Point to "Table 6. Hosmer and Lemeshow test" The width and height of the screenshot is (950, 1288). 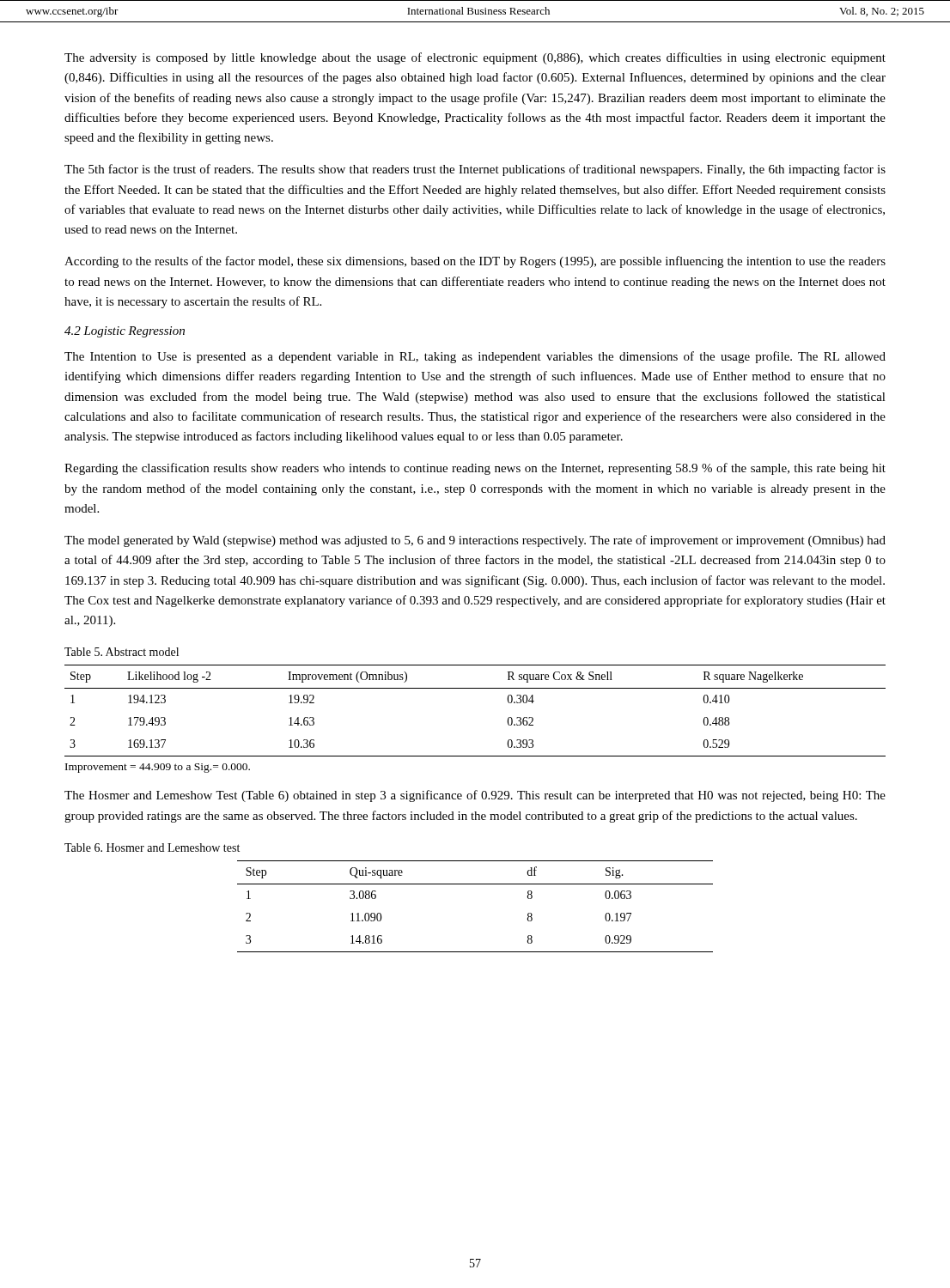pyautogui.click(x=152, y=848)
